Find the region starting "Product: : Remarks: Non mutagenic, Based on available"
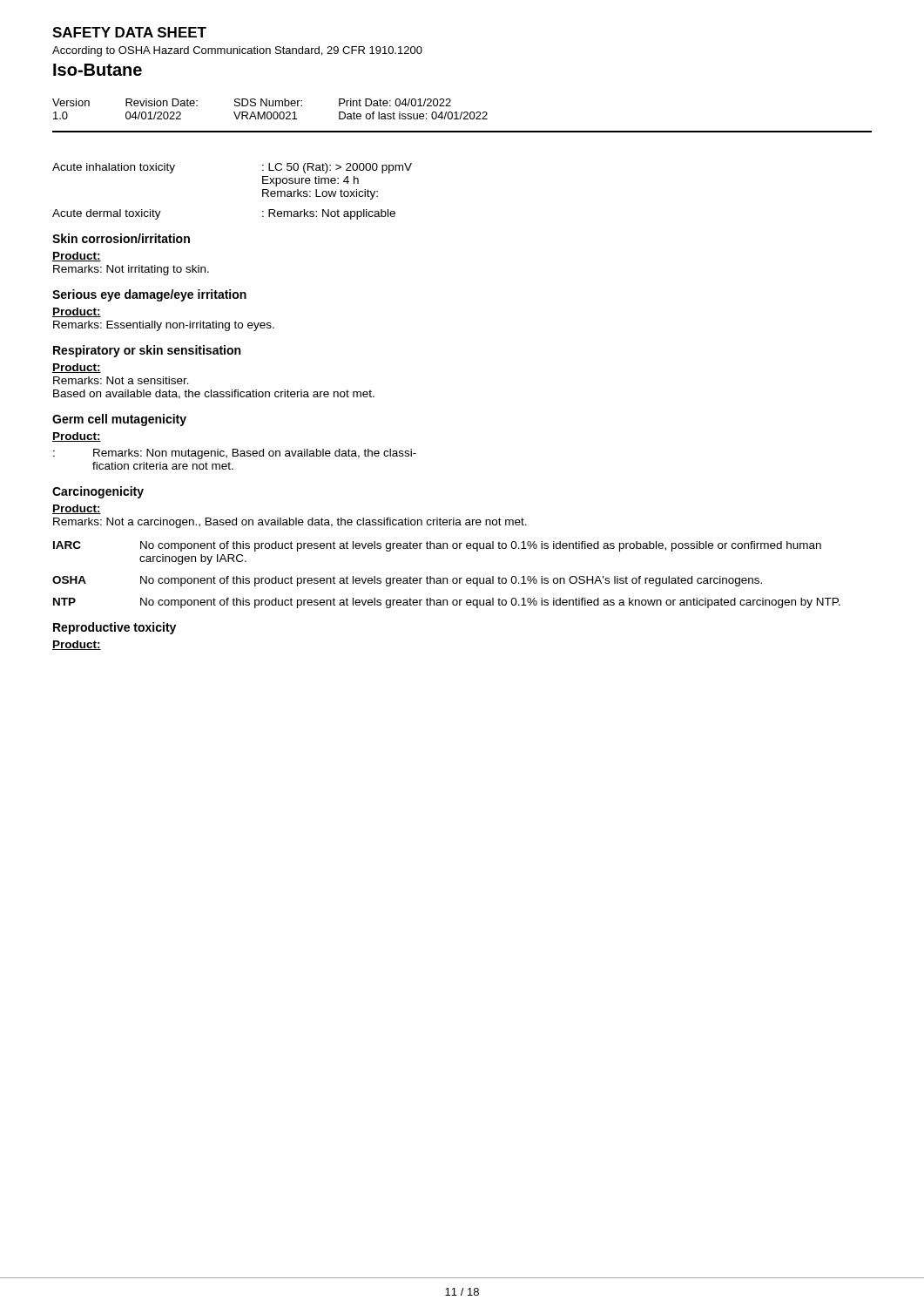The width and height of the screenshot is (924, 1307). click(77, 437)
